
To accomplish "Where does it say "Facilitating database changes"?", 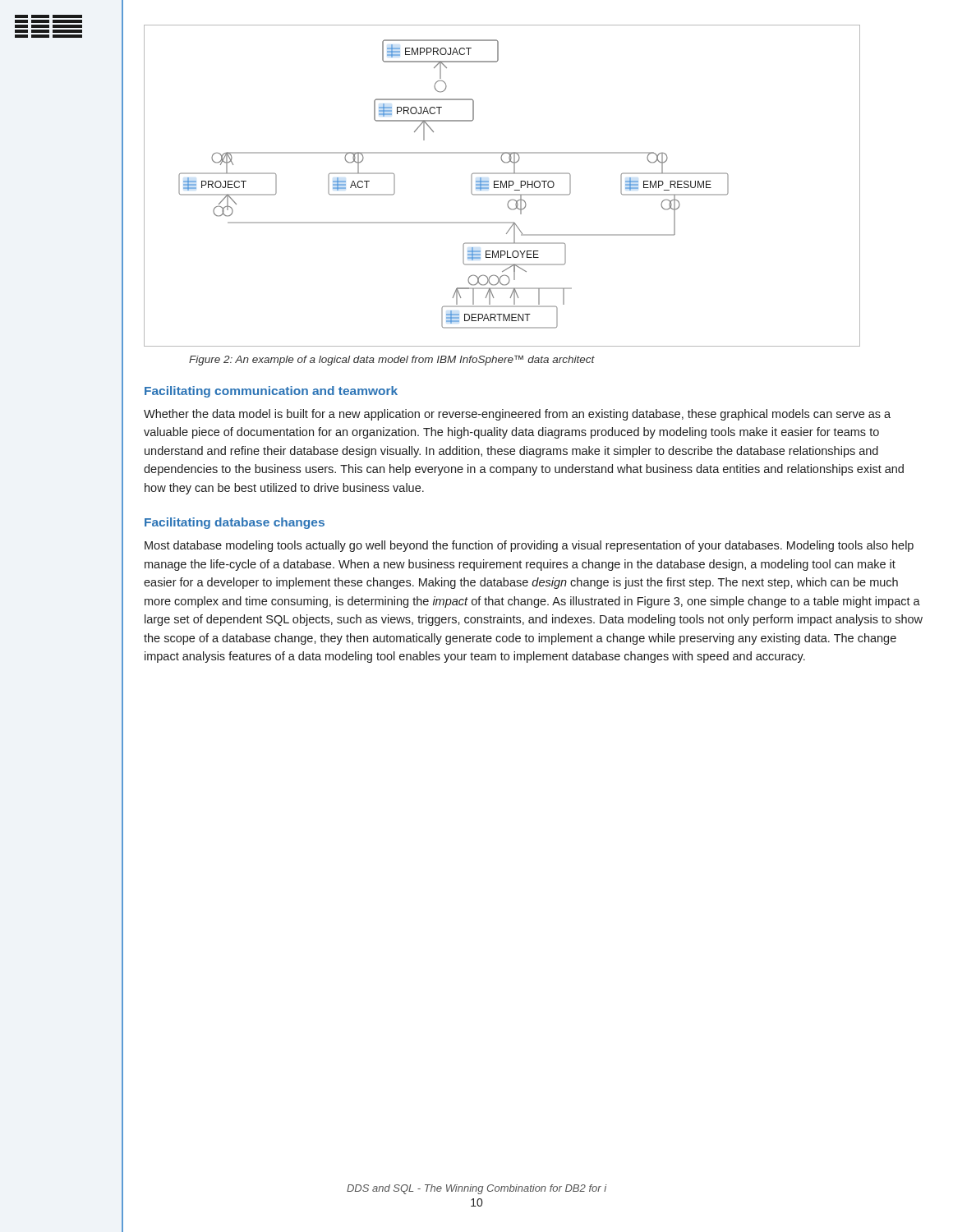I will [x=234, y=522].
